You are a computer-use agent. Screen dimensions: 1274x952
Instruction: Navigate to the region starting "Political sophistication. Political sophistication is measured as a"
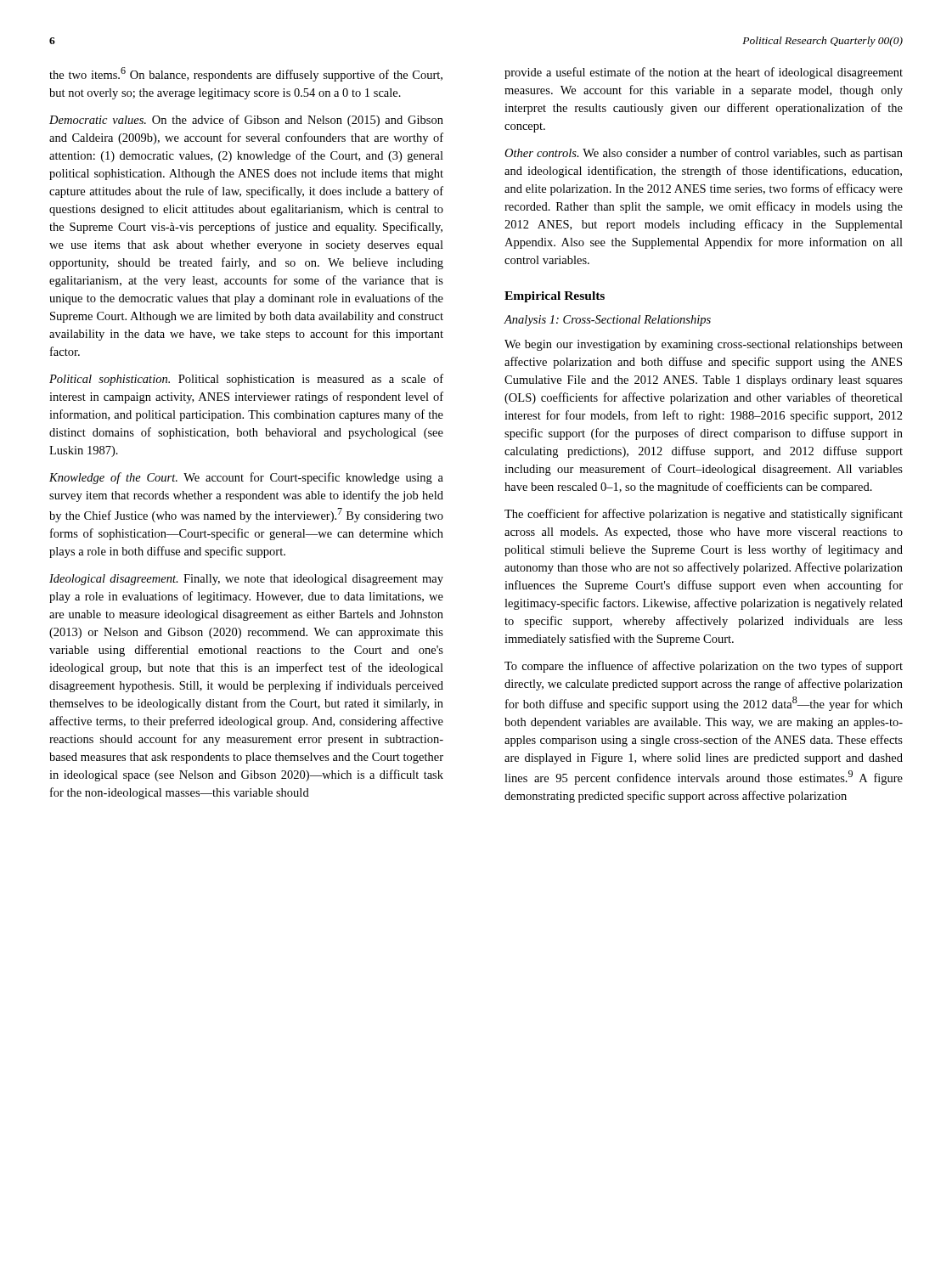246,415
